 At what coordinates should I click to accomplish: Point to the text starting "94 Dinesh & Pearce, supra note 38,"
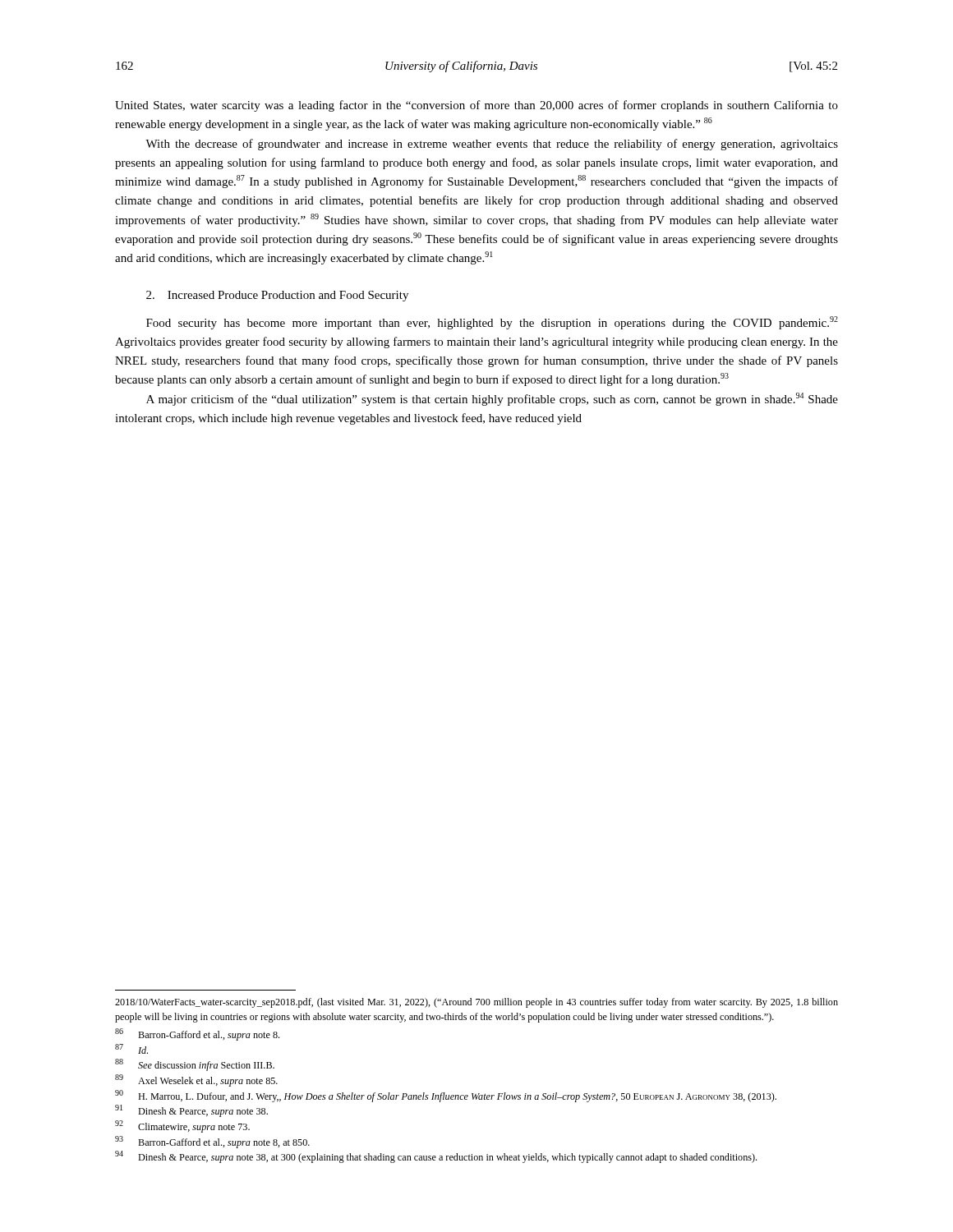click(476, 1158)
